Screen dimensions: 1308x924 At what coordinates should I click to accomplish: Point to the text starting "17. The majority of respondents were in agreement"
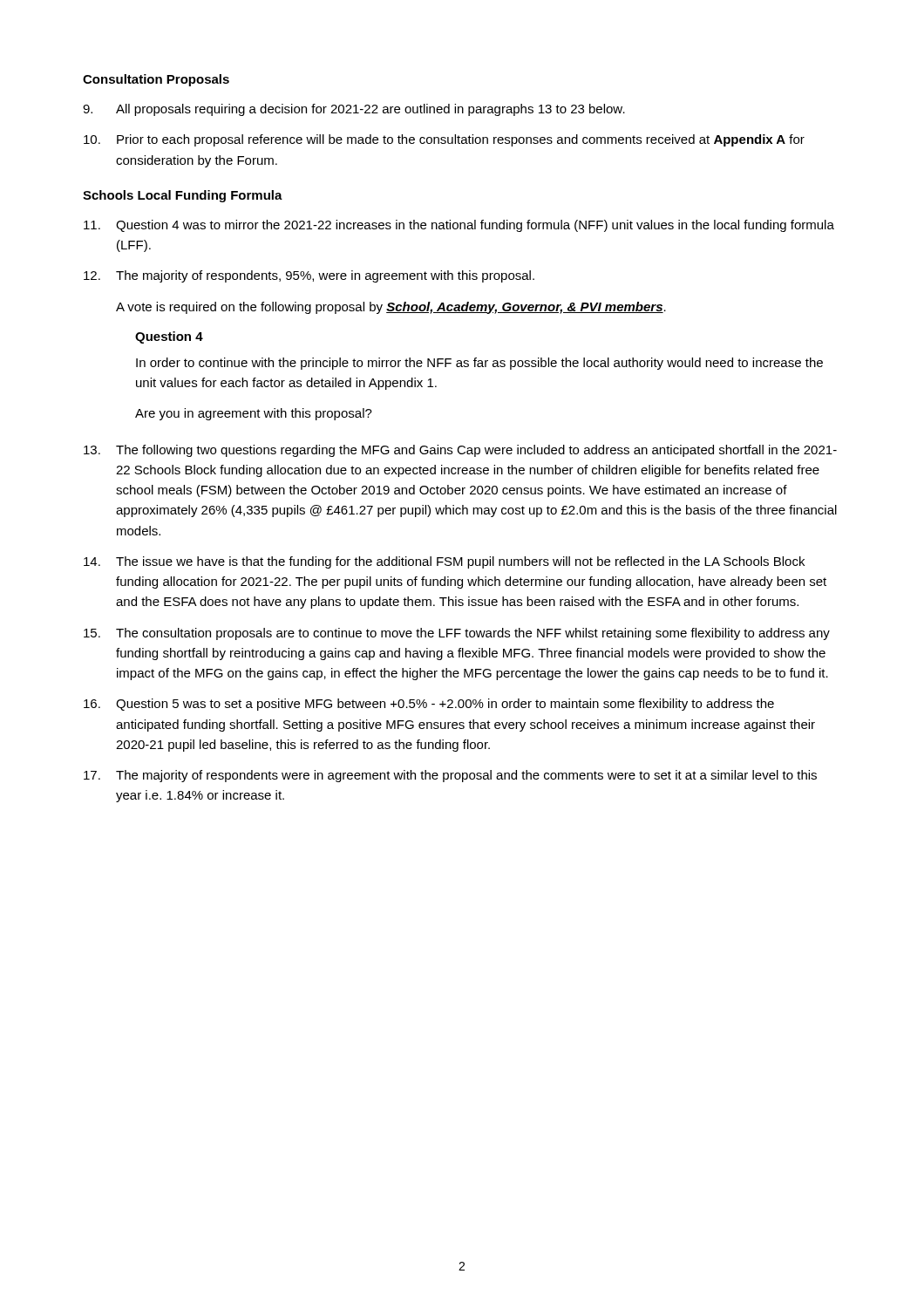pos(462,785)
